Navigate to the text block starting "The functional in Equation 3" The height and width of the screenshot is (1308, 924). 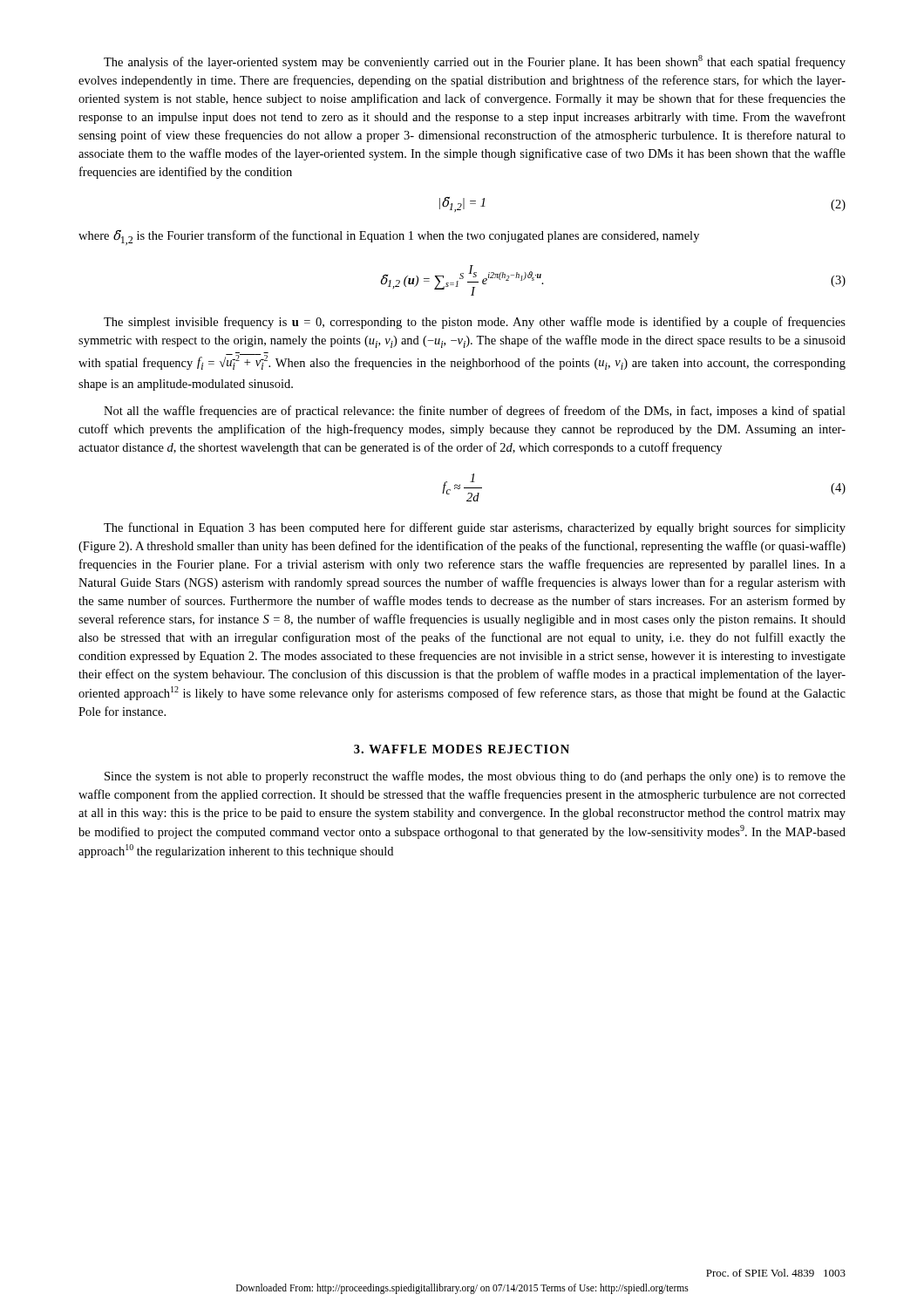click(462, 619)
